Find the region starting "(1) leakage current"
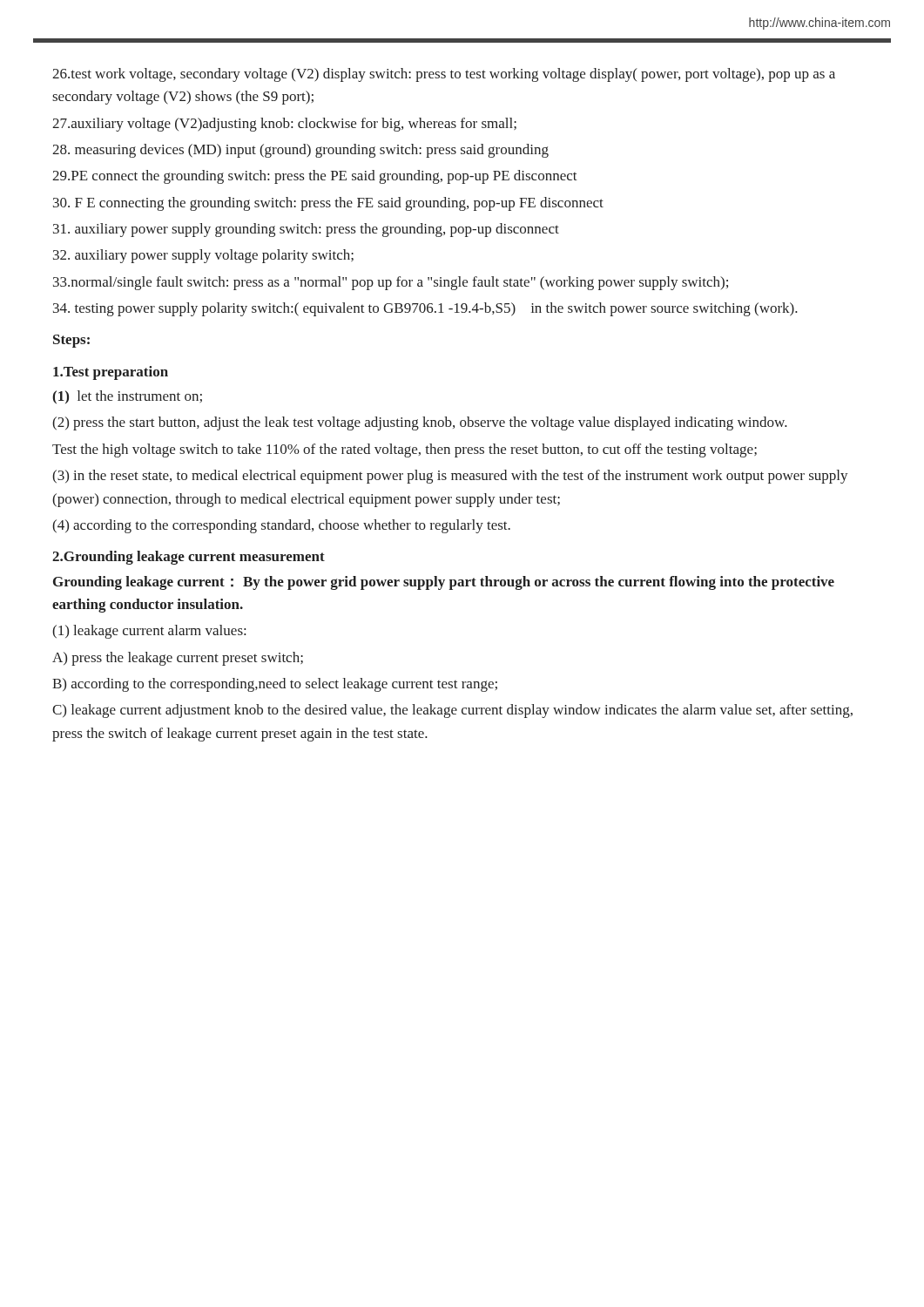924x1307 pixels. coord(150,631)
